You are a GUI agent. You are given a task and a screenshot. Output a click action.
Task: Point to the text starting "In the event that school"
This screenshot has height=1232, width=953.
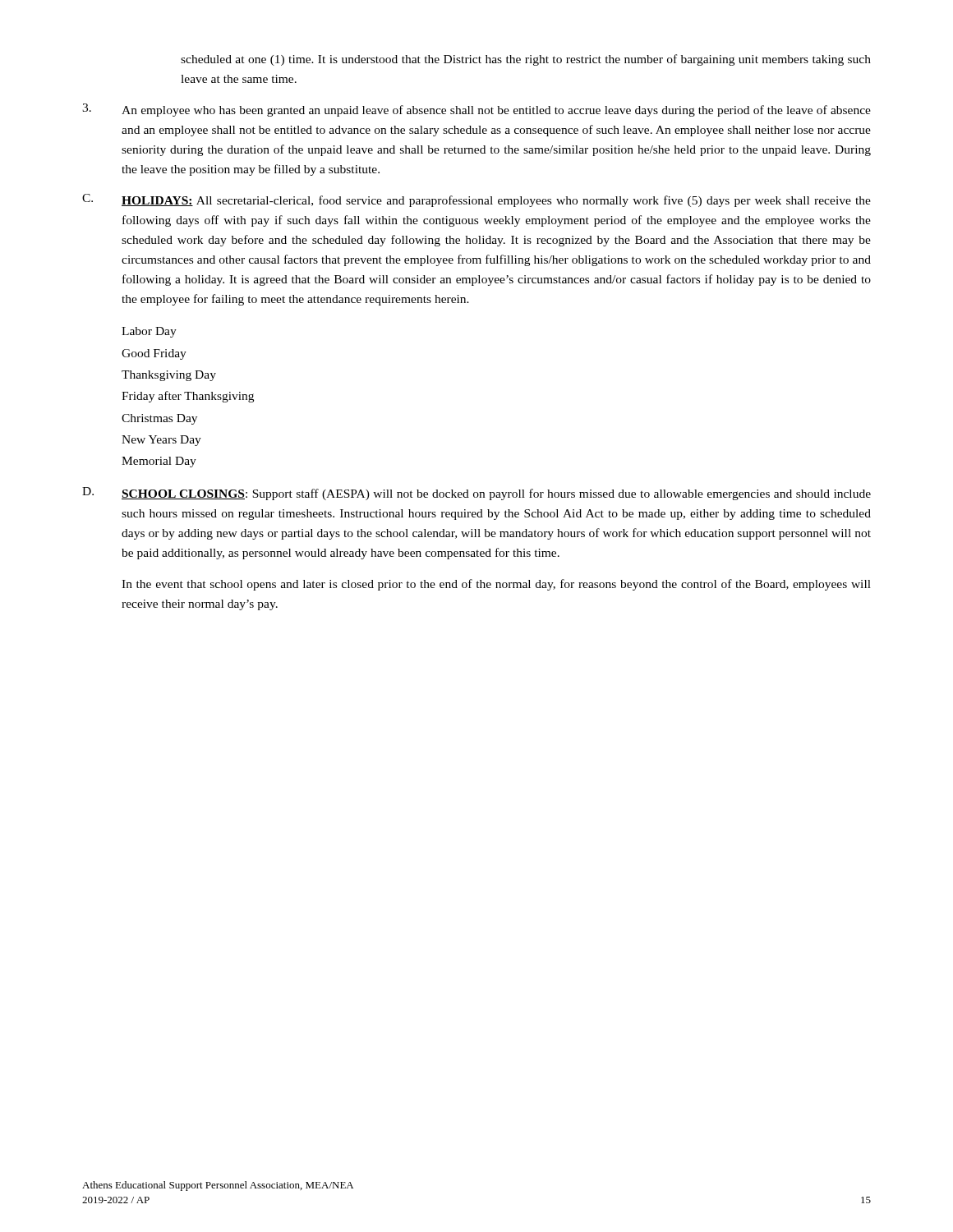point(496,593)
